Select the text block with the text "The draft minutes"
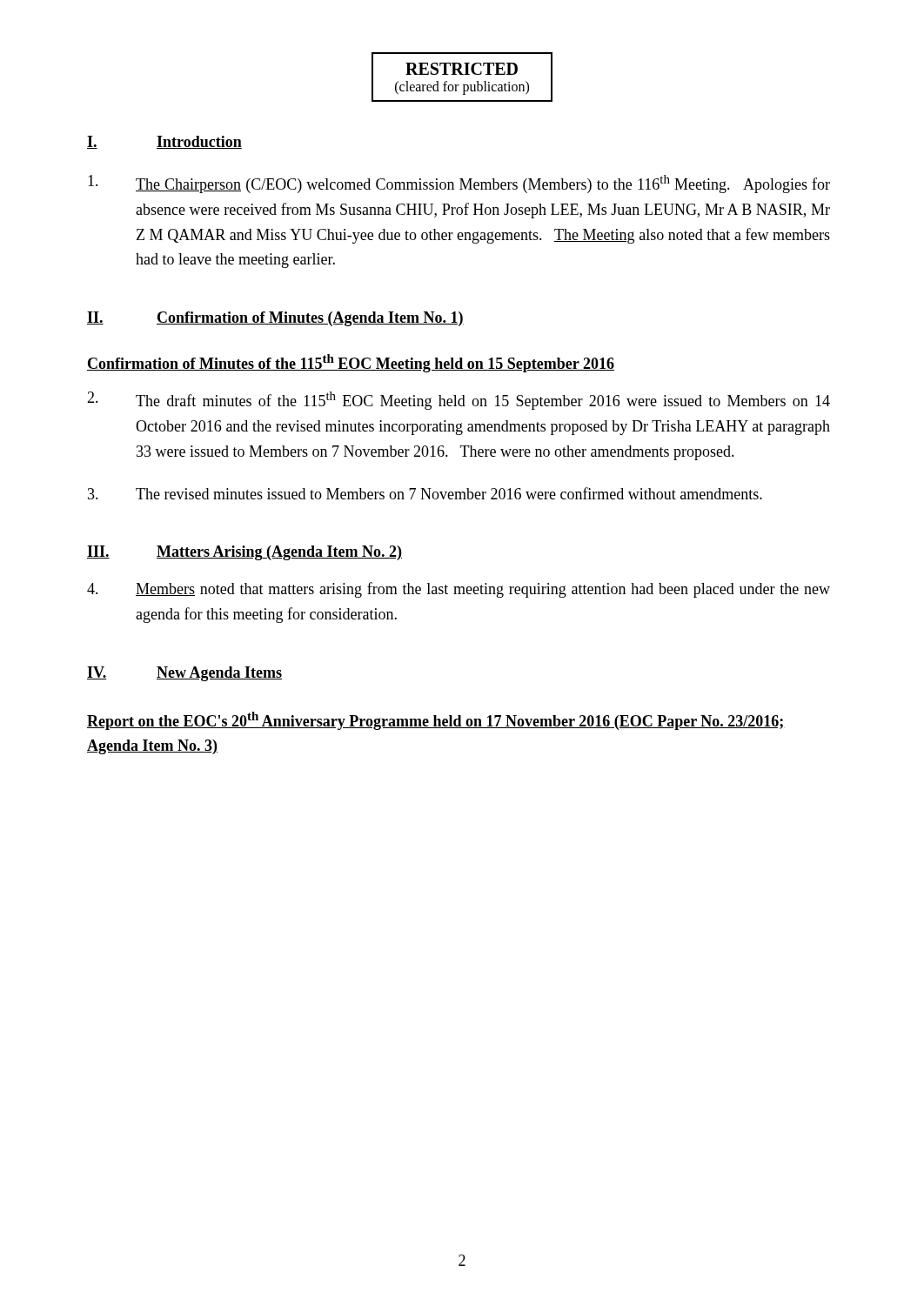 (x=459, y=425)
